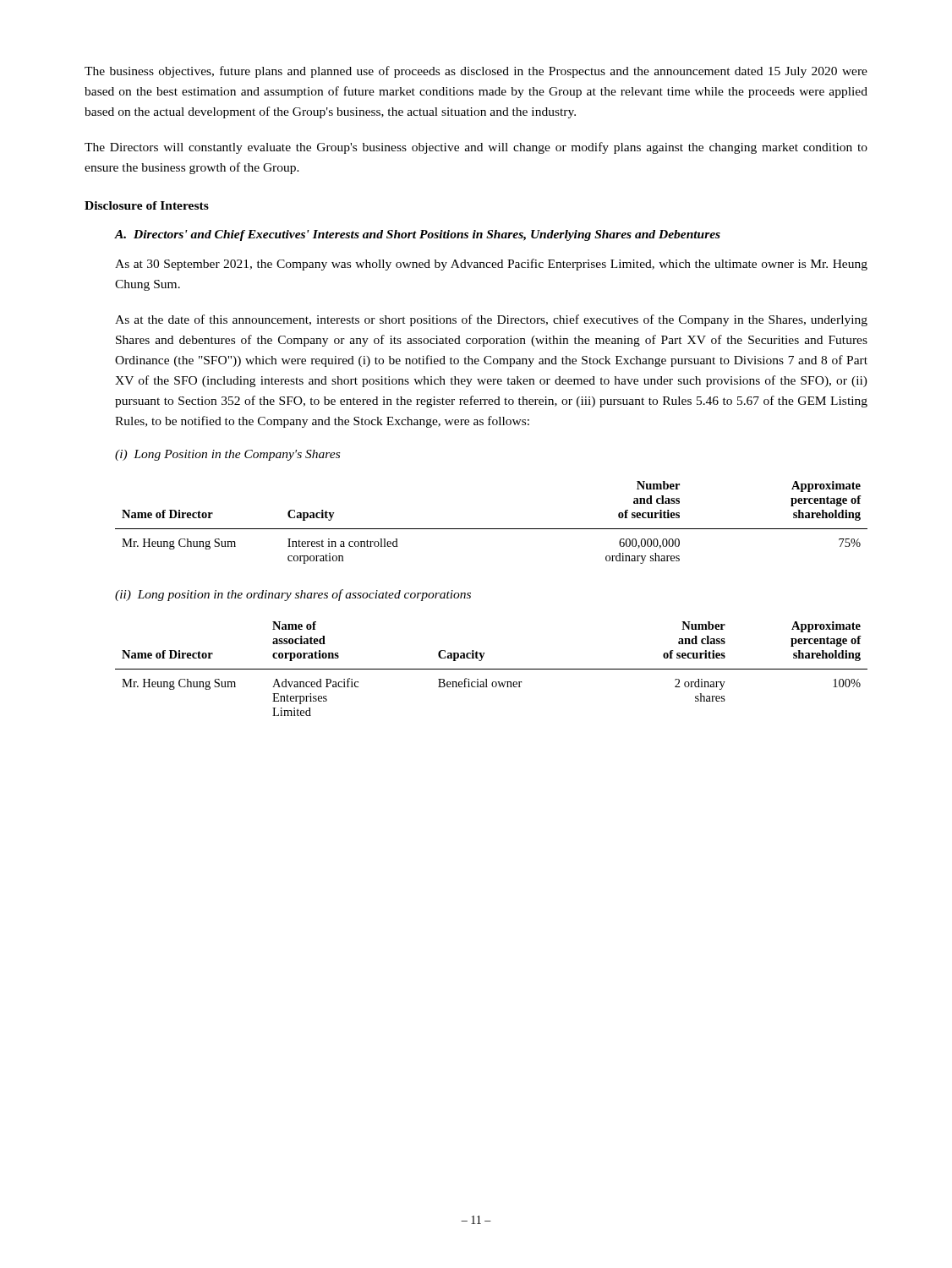The image size is (952, 1268).
Task: Find the block on this page that starts "The Directors will constantly evaluate the Group's"
Action: [476, 157]
